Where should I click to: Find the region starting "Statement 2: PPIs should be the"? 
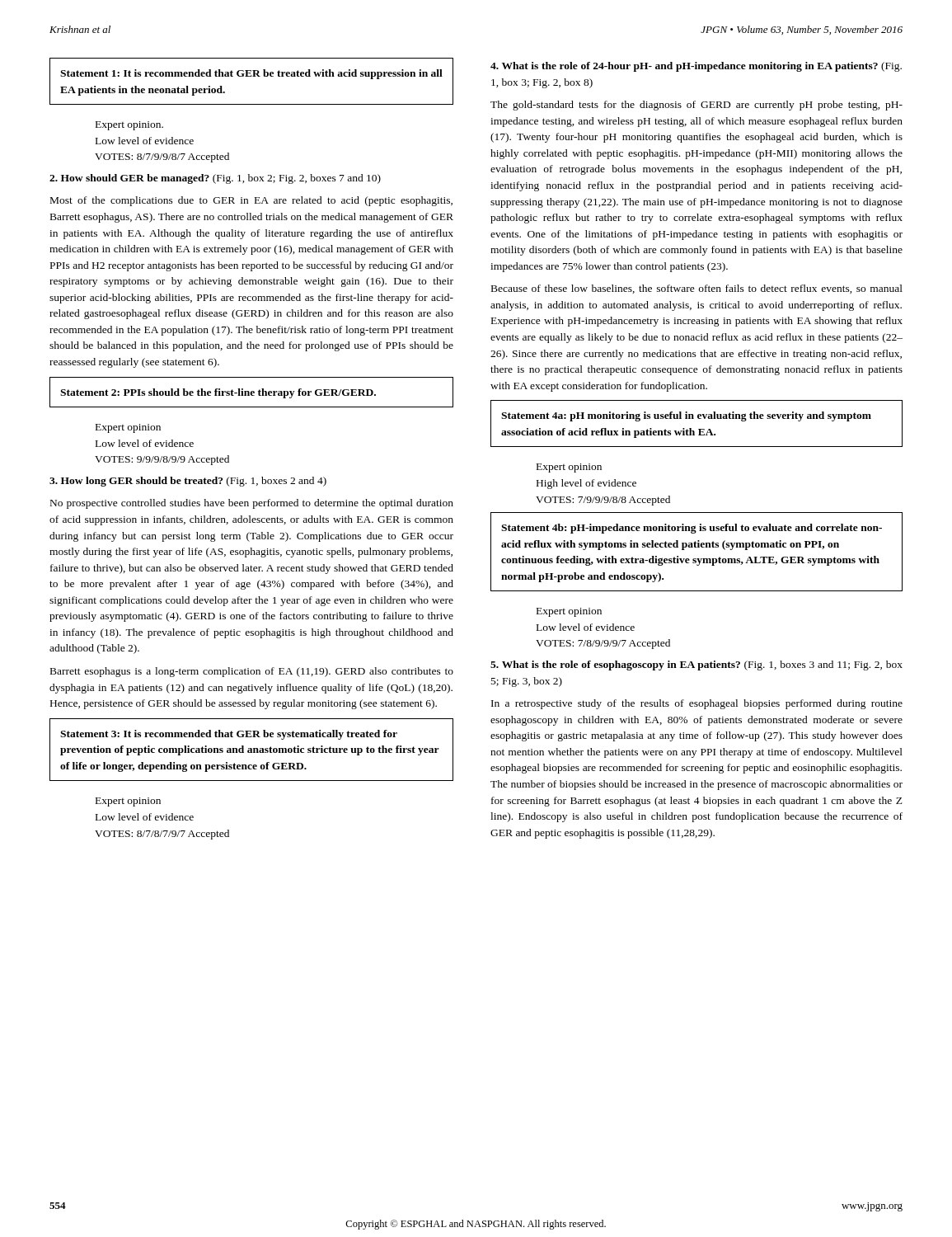click(x=218, y=392)
